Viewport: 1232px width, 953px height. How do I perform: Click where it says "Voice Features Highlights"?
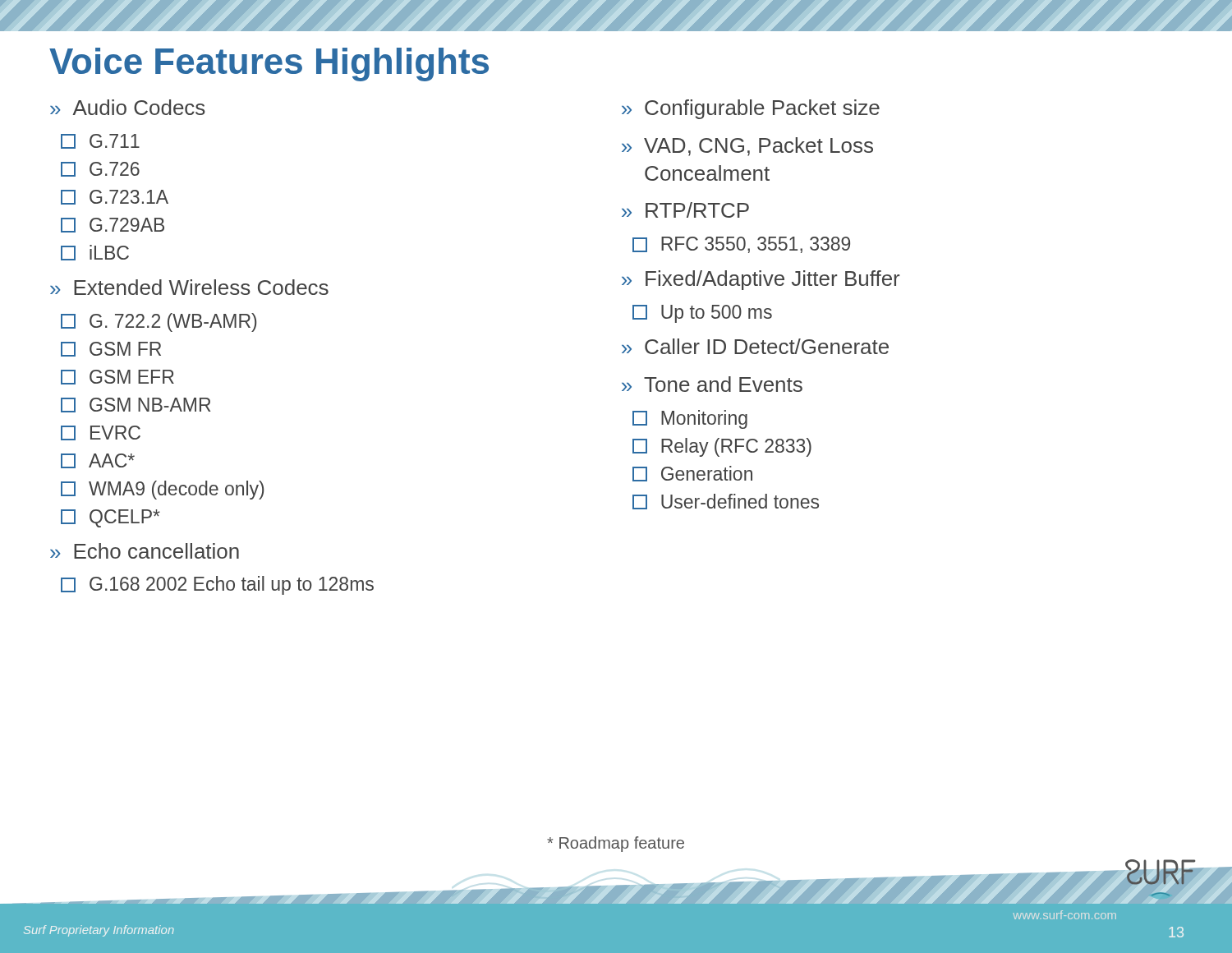click(270, 61)
